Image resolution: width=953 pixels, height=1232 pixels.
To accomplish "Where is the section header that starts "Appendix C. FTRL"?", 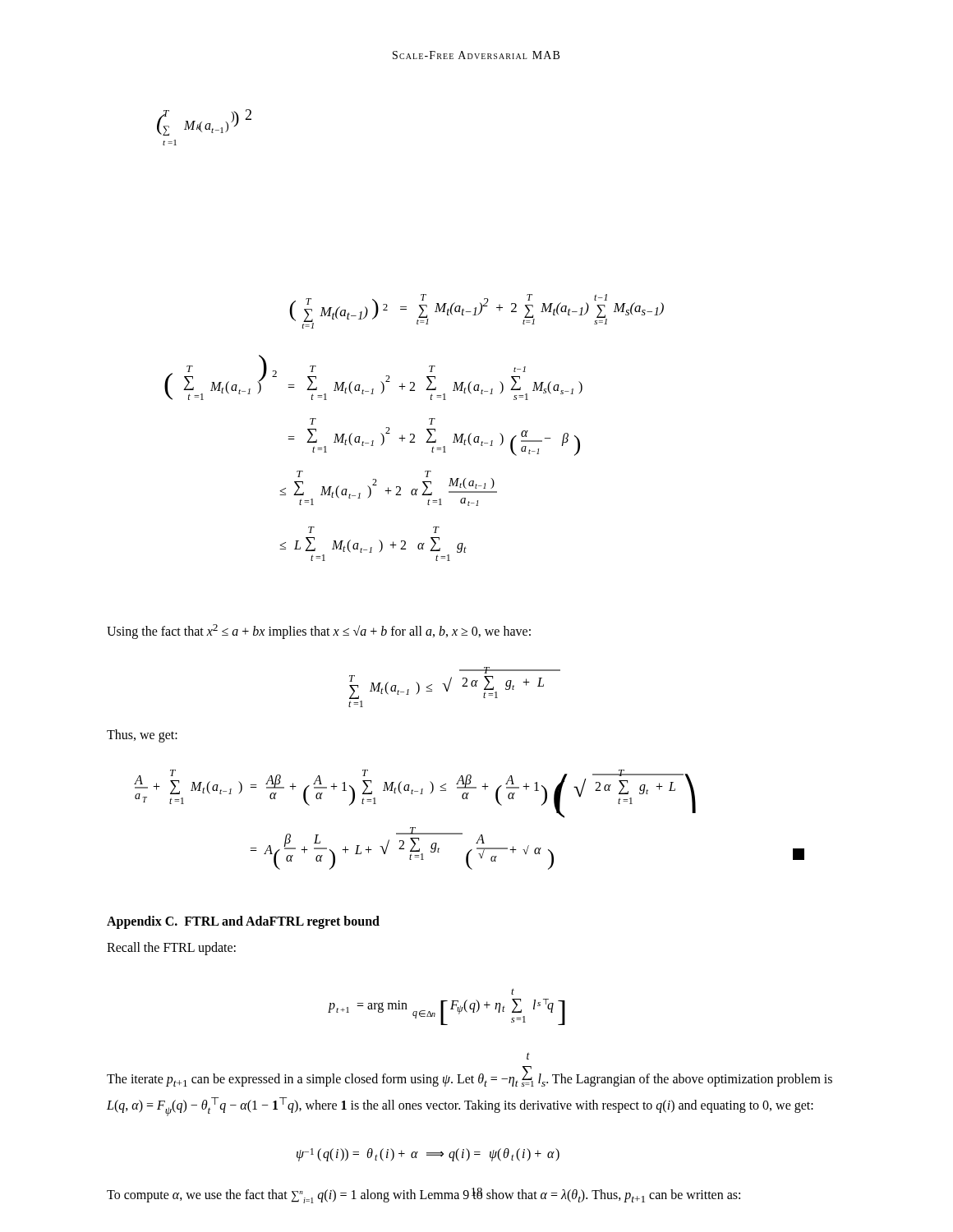I will coord(243,921).
